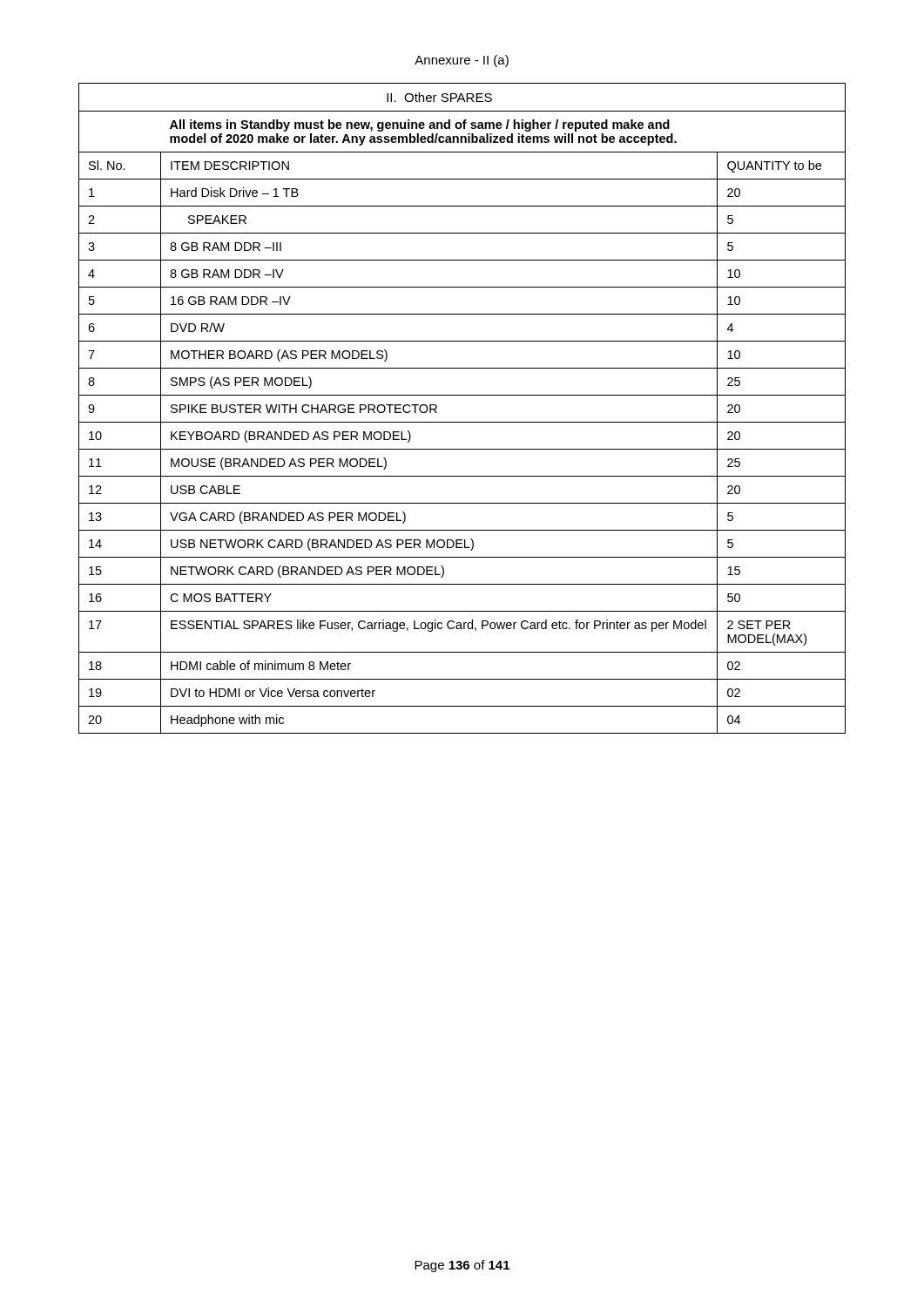The image size is (924, 1307).
Task: Where does it say "Annexure - II (a)"?
Action: pos(462,60)
